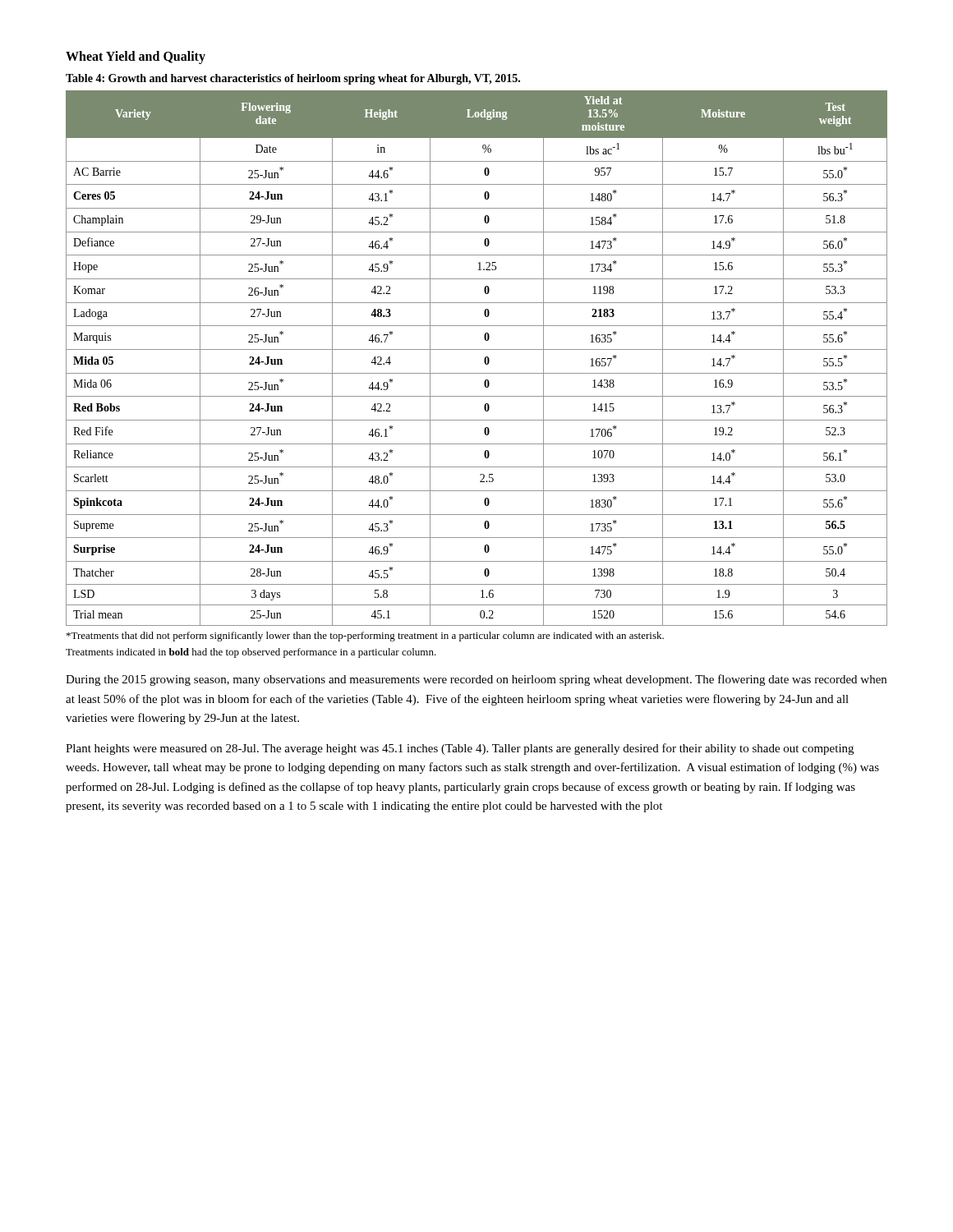Click on the table containing "25-Jun *"
Screen dimensions: 1232x953
pyautogui.click(x=476, y=358)
